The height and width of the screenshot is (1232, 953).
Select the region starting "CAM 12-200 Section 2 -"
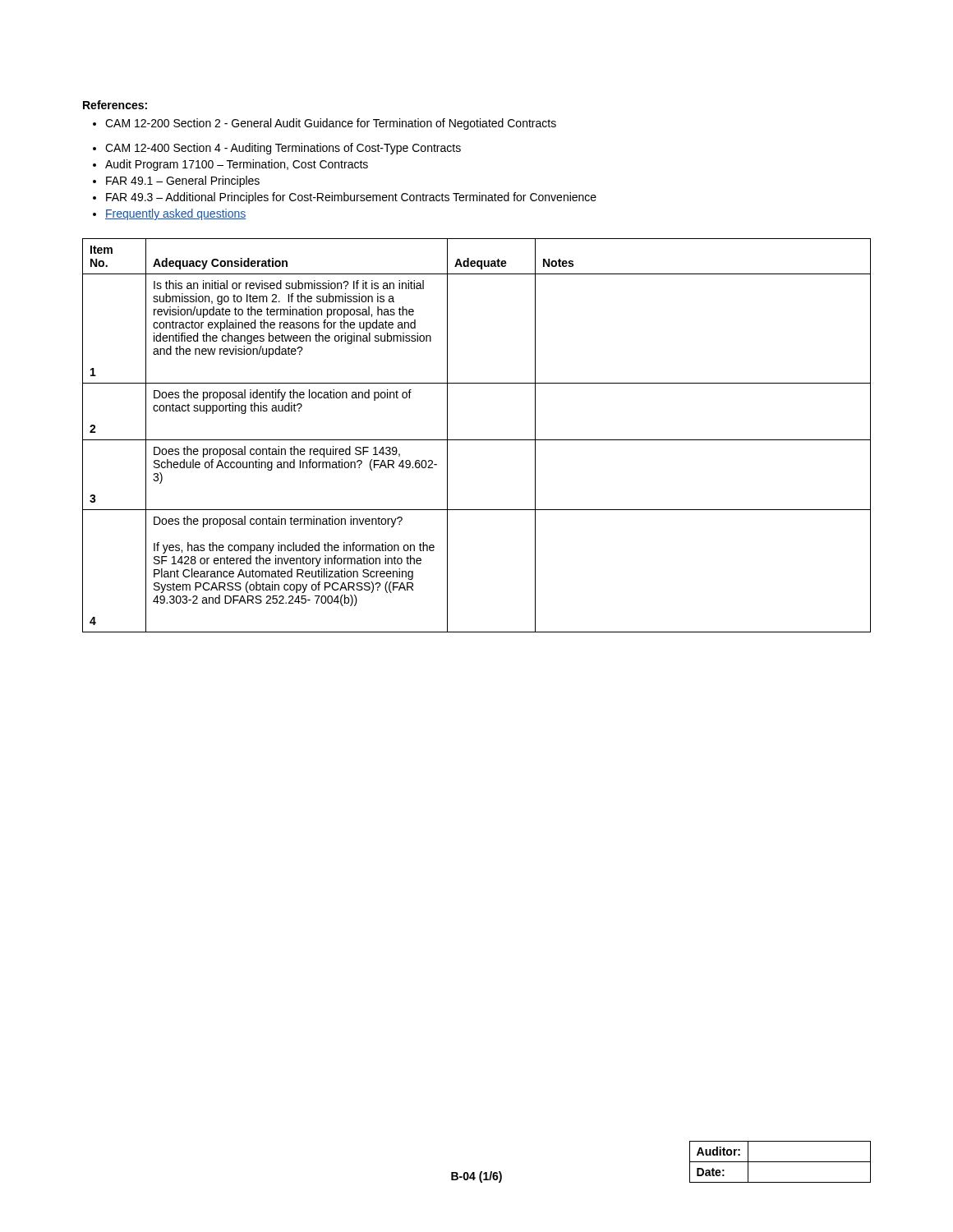pos(331,123)
